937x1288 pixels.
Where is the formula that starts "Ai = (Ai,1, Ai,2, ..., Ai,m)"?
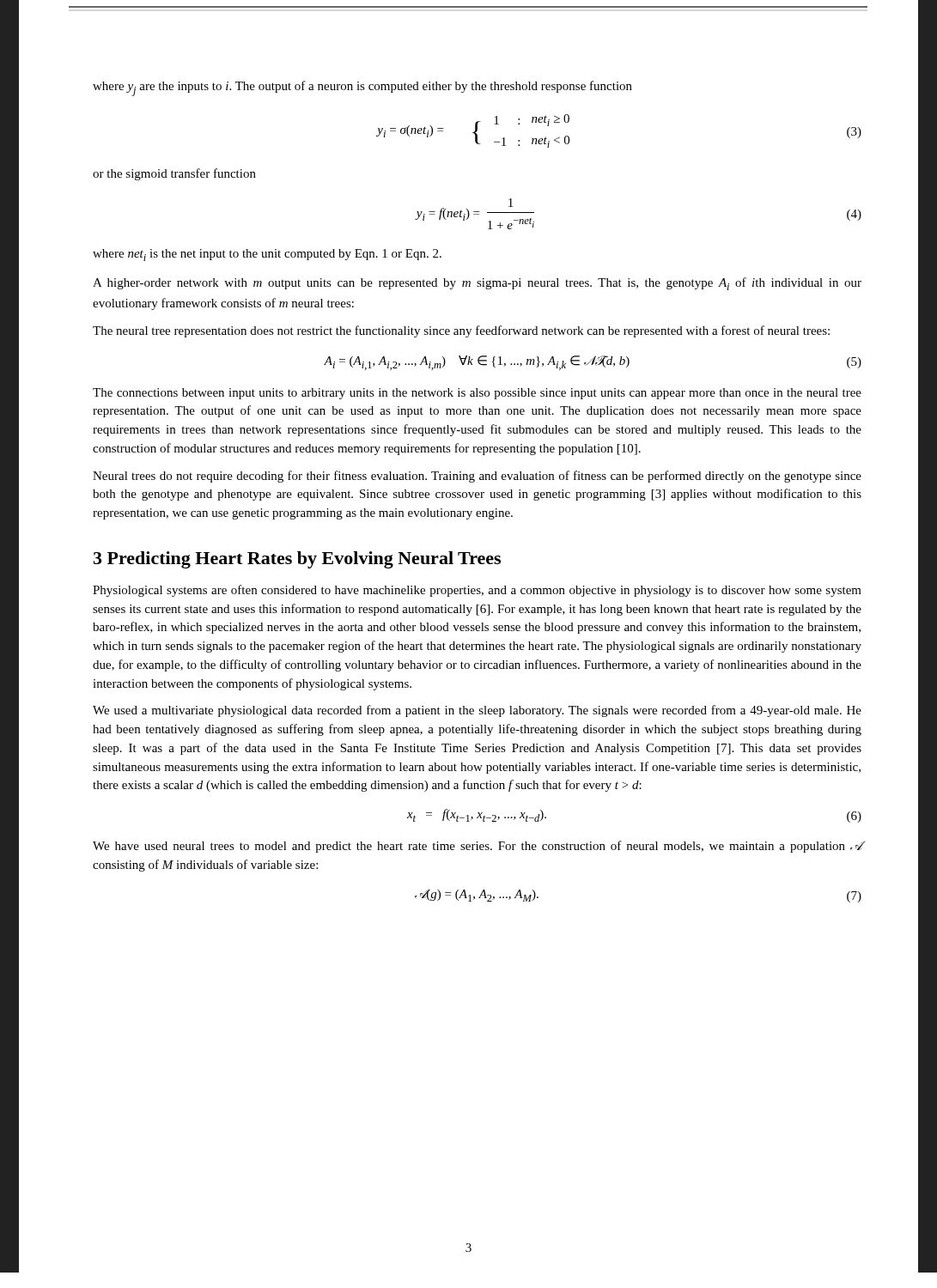(x=477, y=362)
